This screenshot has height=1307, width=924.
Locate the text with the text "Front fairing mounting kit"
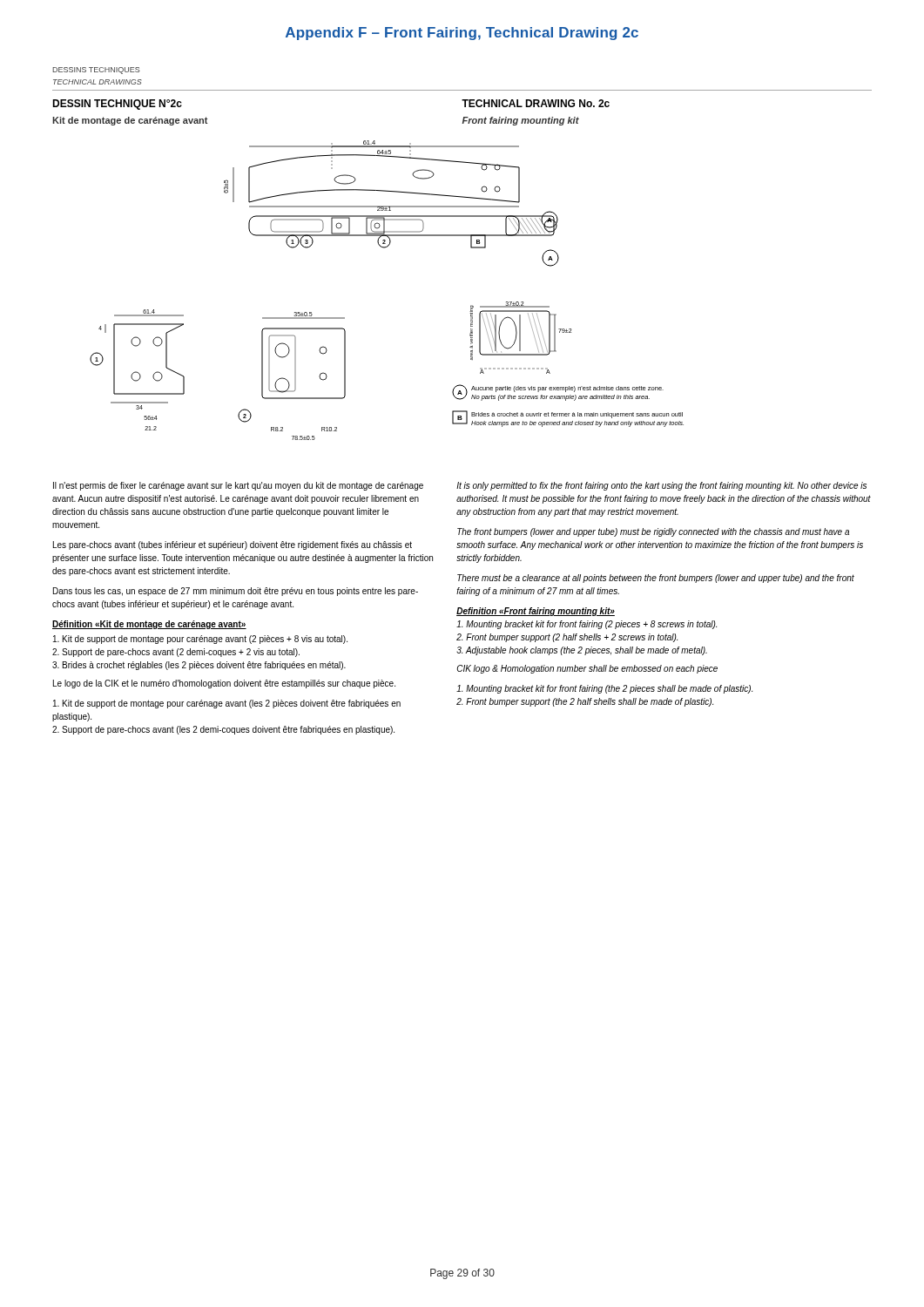tap(520, 120)
